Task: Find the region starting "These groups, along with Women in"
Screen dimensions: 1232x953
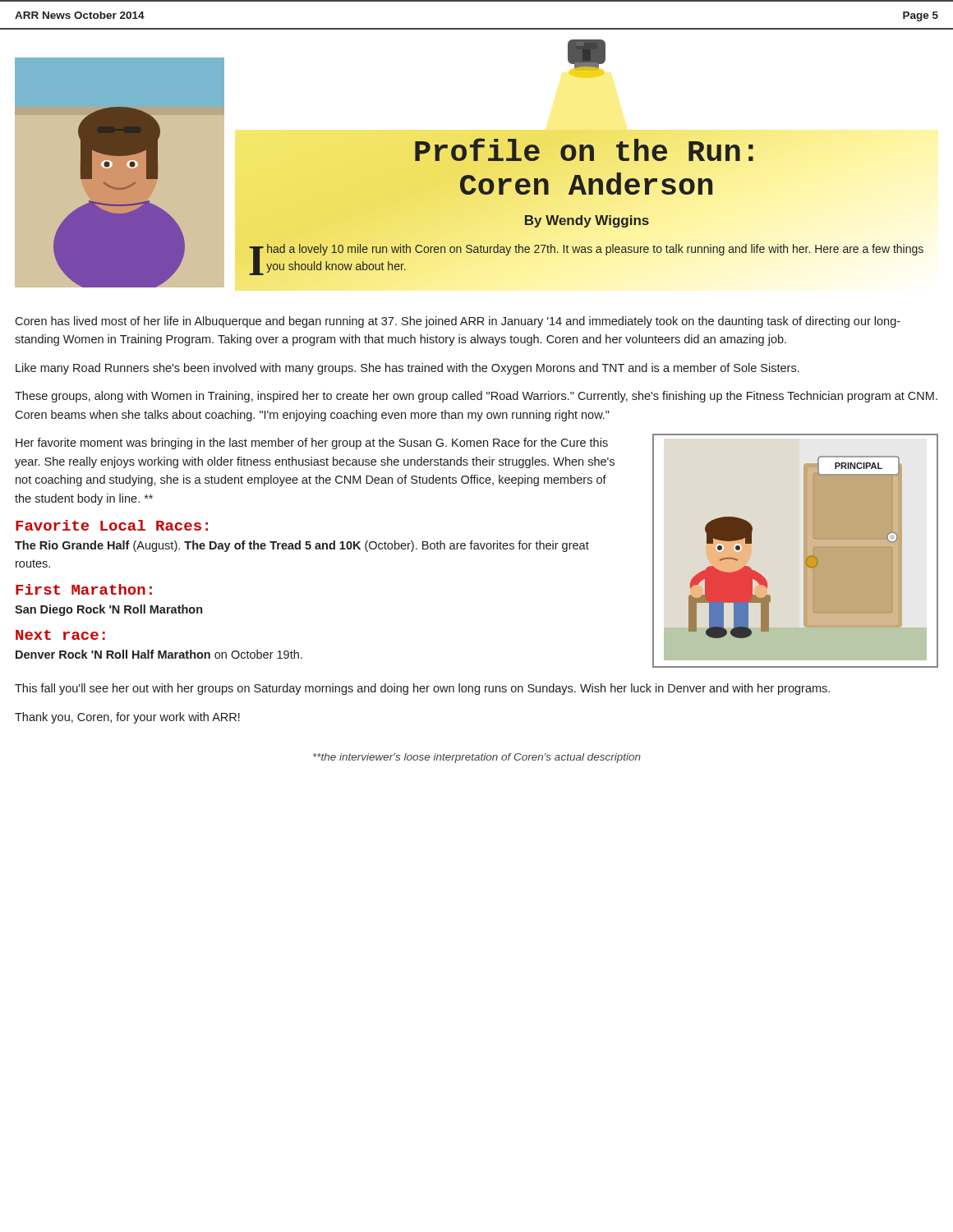Action: pos(476,405)
